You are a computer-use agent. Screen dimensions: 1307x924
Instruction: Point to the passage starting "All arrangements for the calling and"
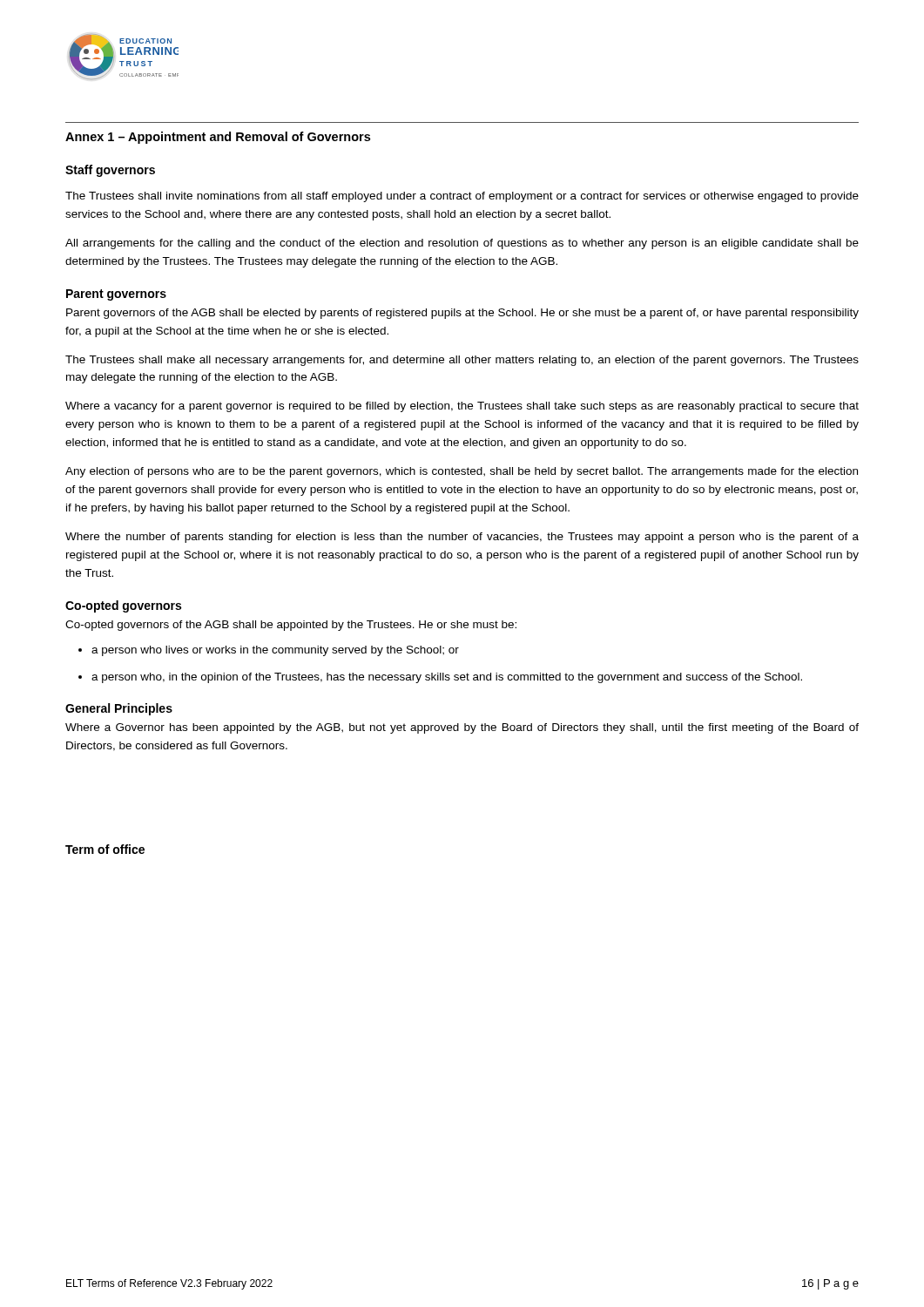pos(462,252)
